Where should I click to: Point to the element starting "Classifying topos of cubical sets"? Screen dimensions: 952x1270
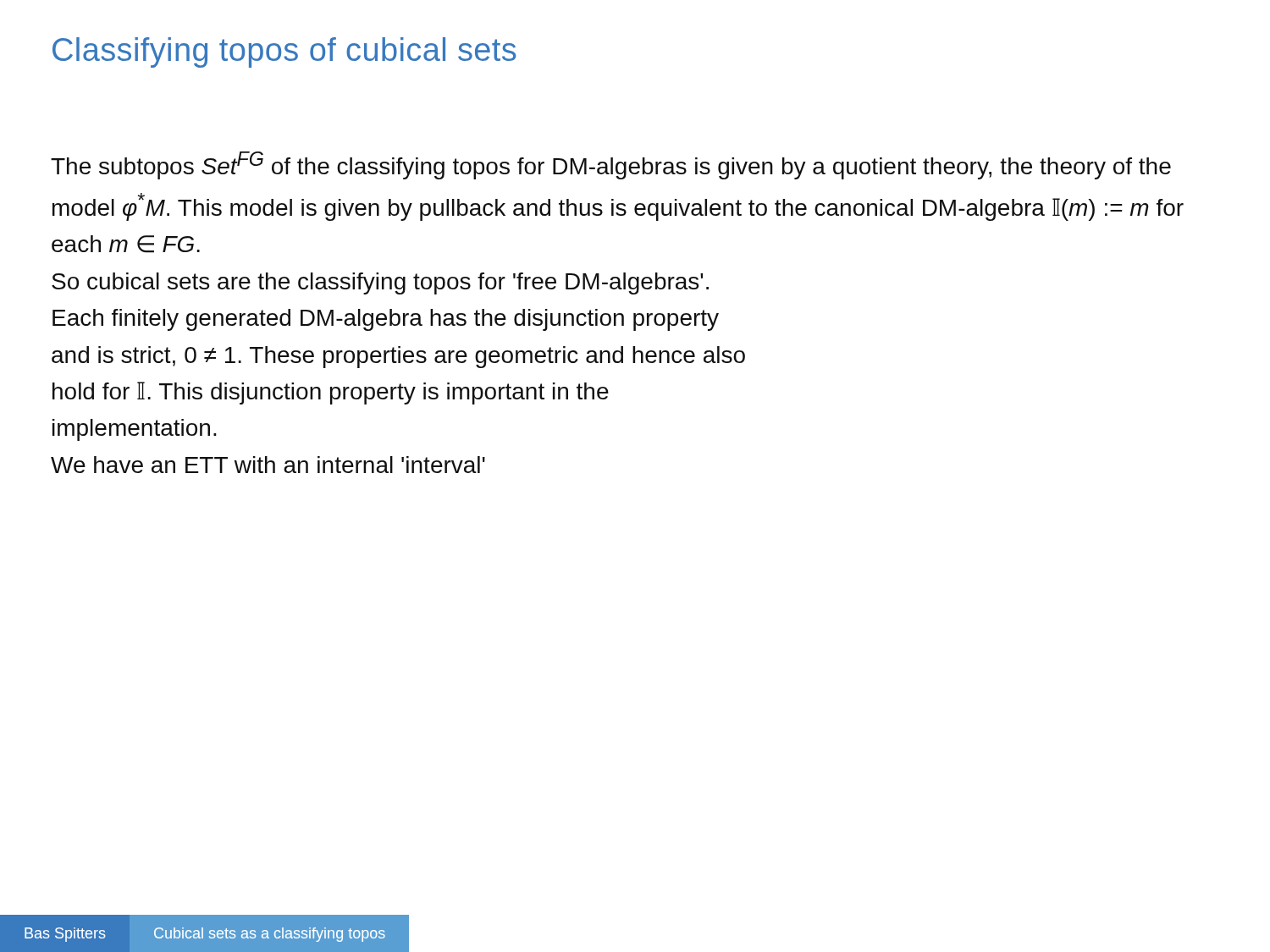(284, 50)
